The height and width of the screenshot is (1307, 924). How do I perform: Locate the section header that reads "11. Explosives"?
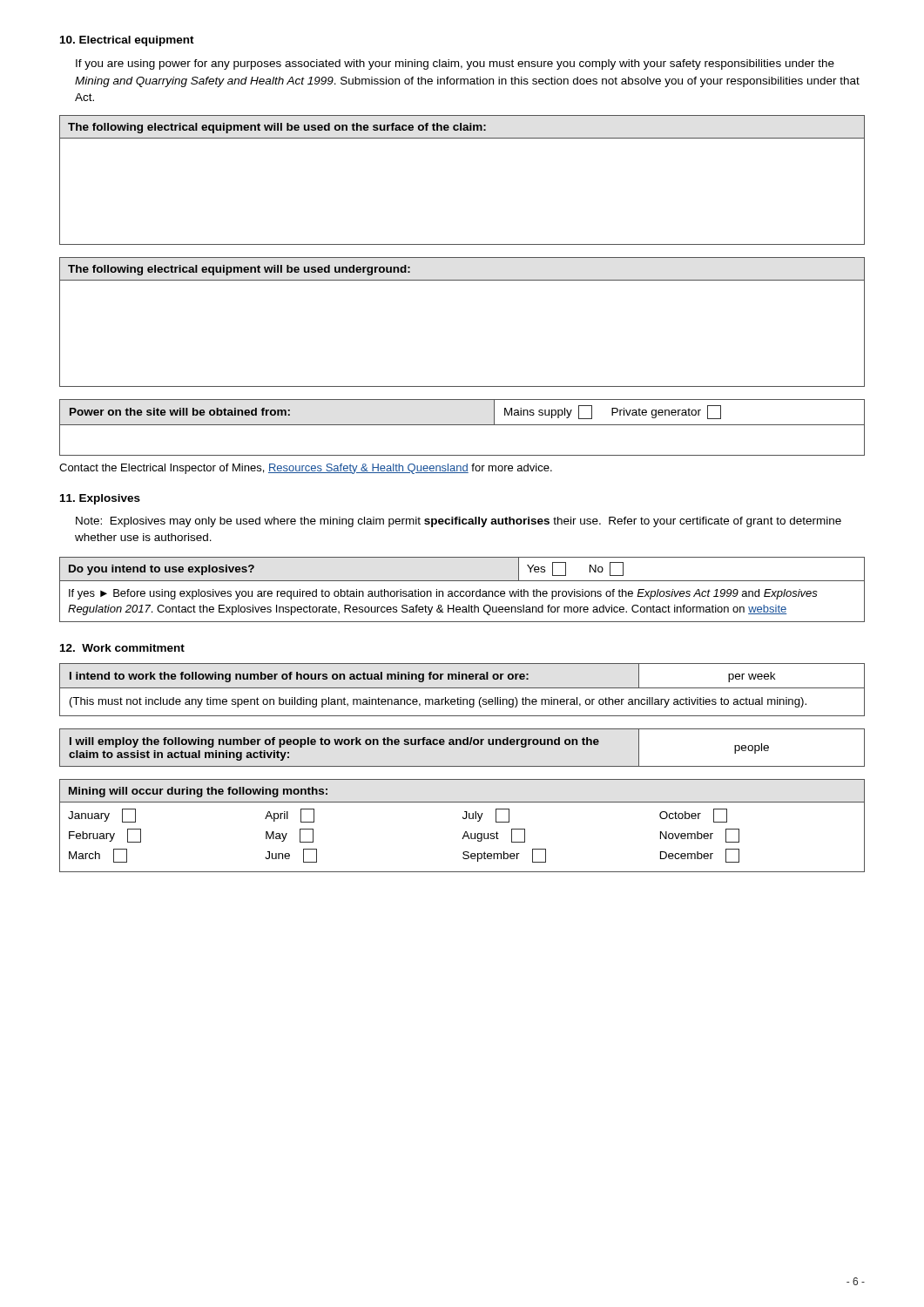(x=100, y=498)
